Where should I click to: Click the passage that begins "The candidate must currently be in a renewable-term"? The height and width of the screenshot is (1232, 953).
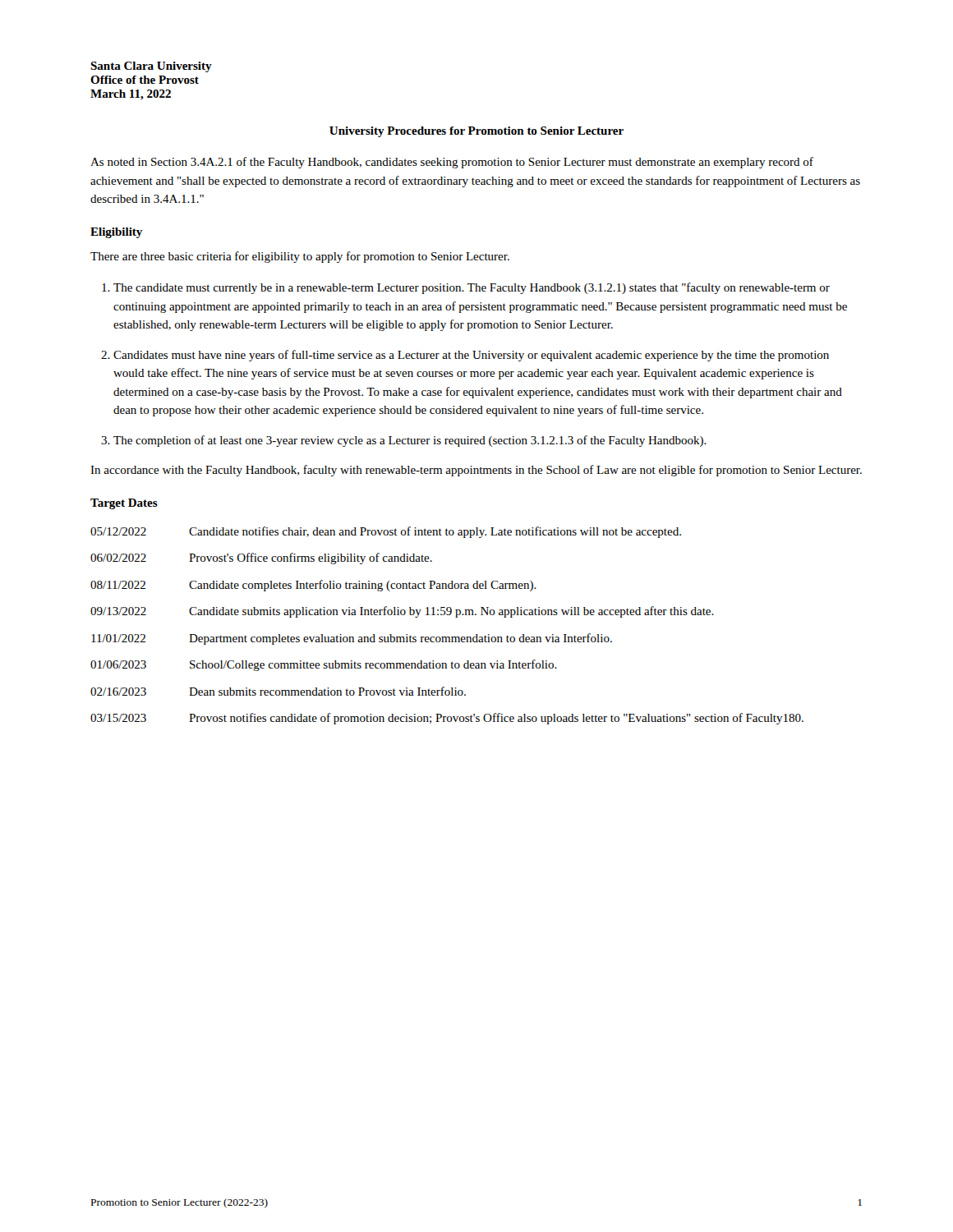(x=480, y=306)
